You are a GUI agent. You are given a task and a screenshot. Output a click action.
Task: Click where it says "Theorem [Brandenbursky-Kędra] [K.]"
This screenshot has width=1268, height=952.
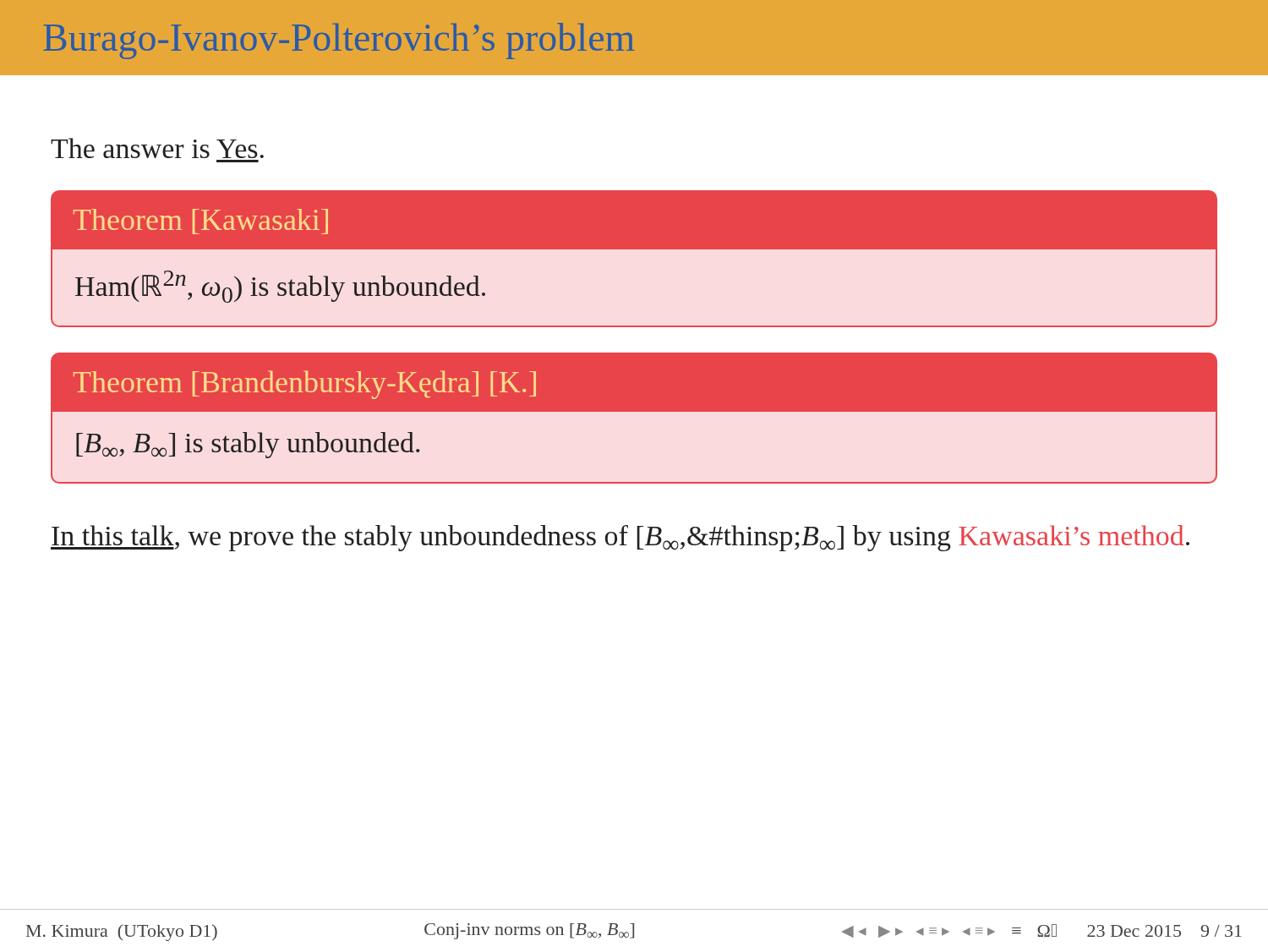tap(305, 382)
